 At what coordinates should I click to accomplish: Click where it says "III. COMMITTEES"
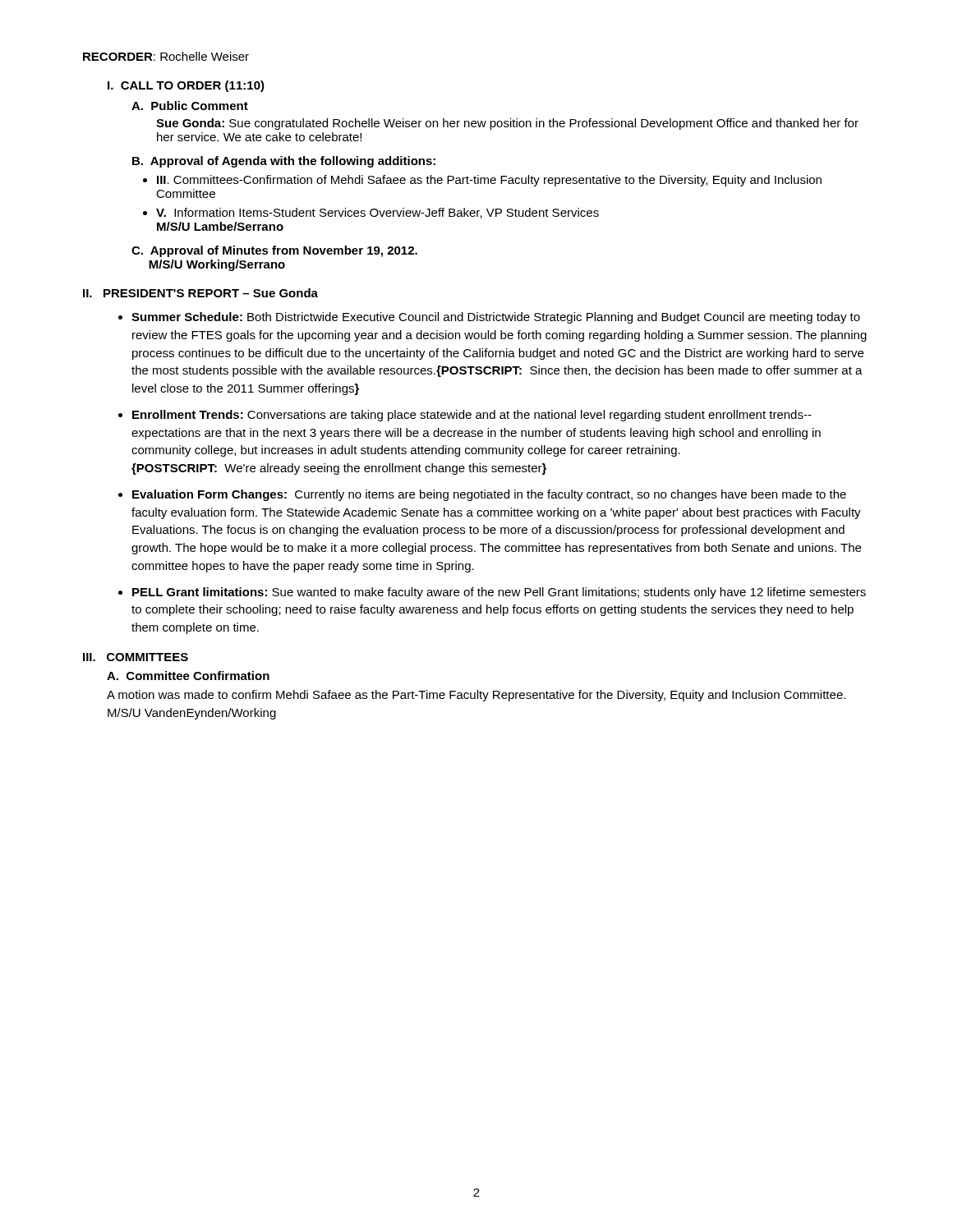(135, 656)
